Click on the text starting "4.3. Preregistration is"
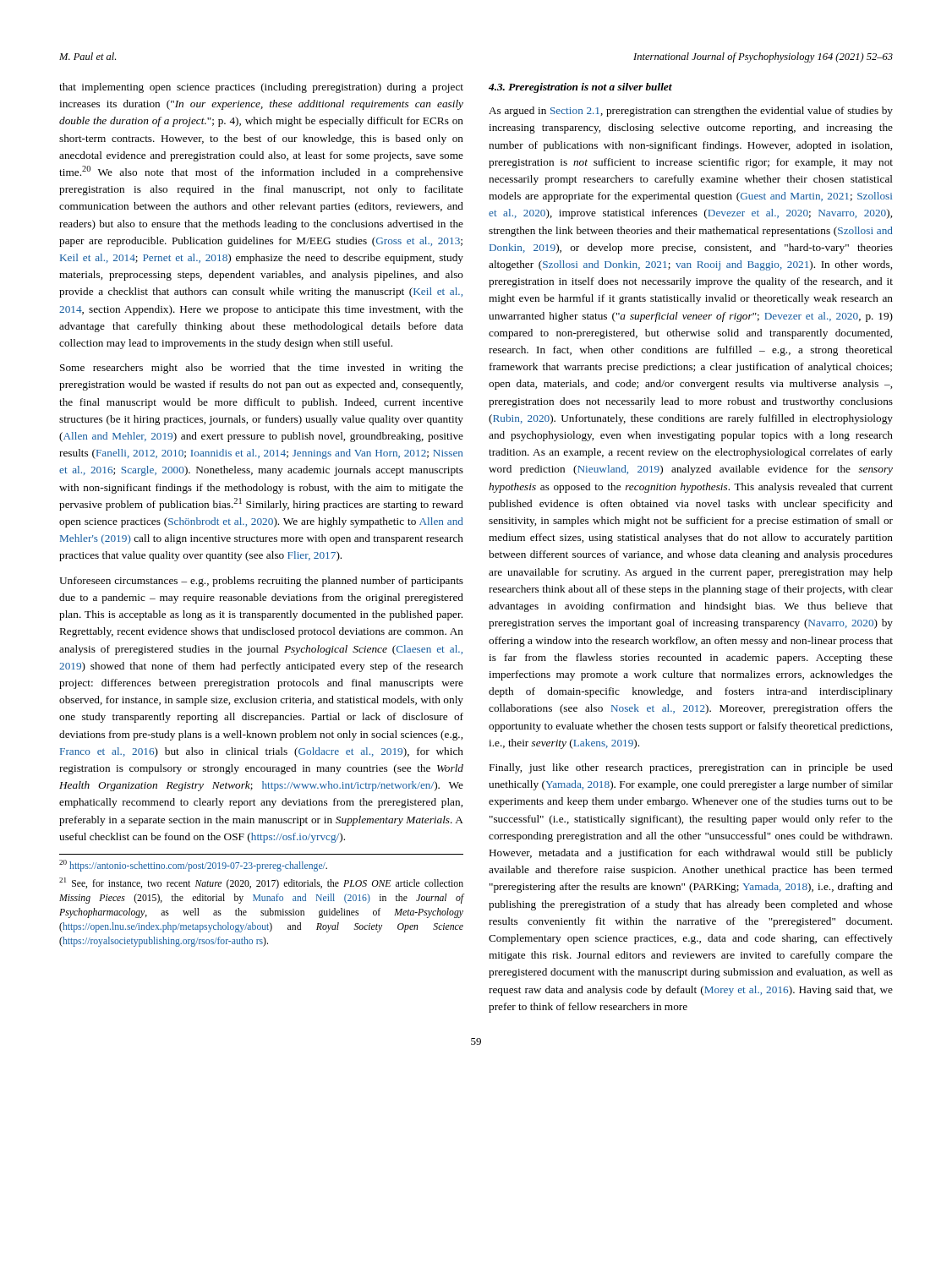 point(580,88)
